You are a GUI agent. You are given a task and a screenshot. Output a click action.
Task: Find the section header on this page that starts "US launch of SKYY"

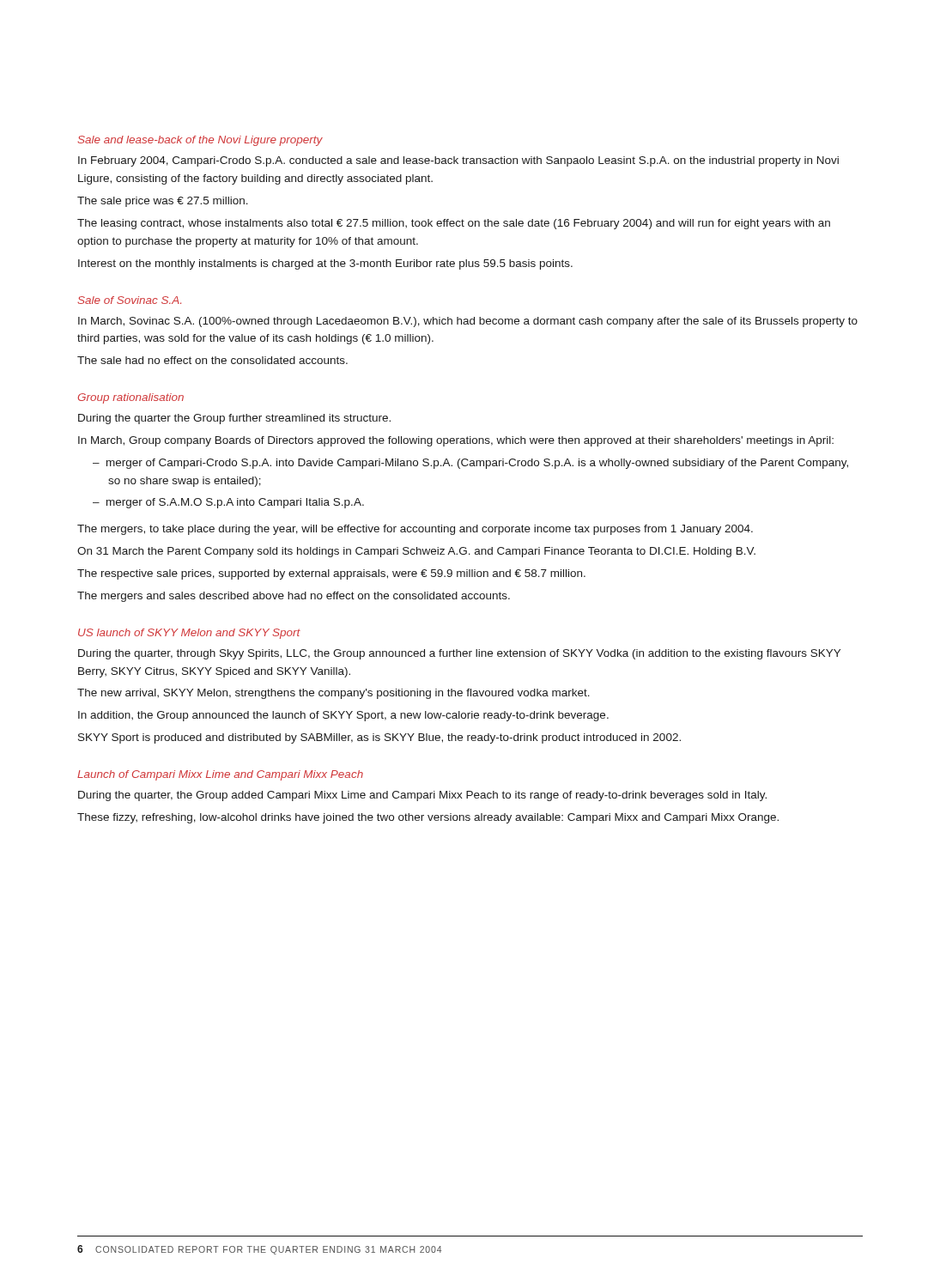point(189,632)
